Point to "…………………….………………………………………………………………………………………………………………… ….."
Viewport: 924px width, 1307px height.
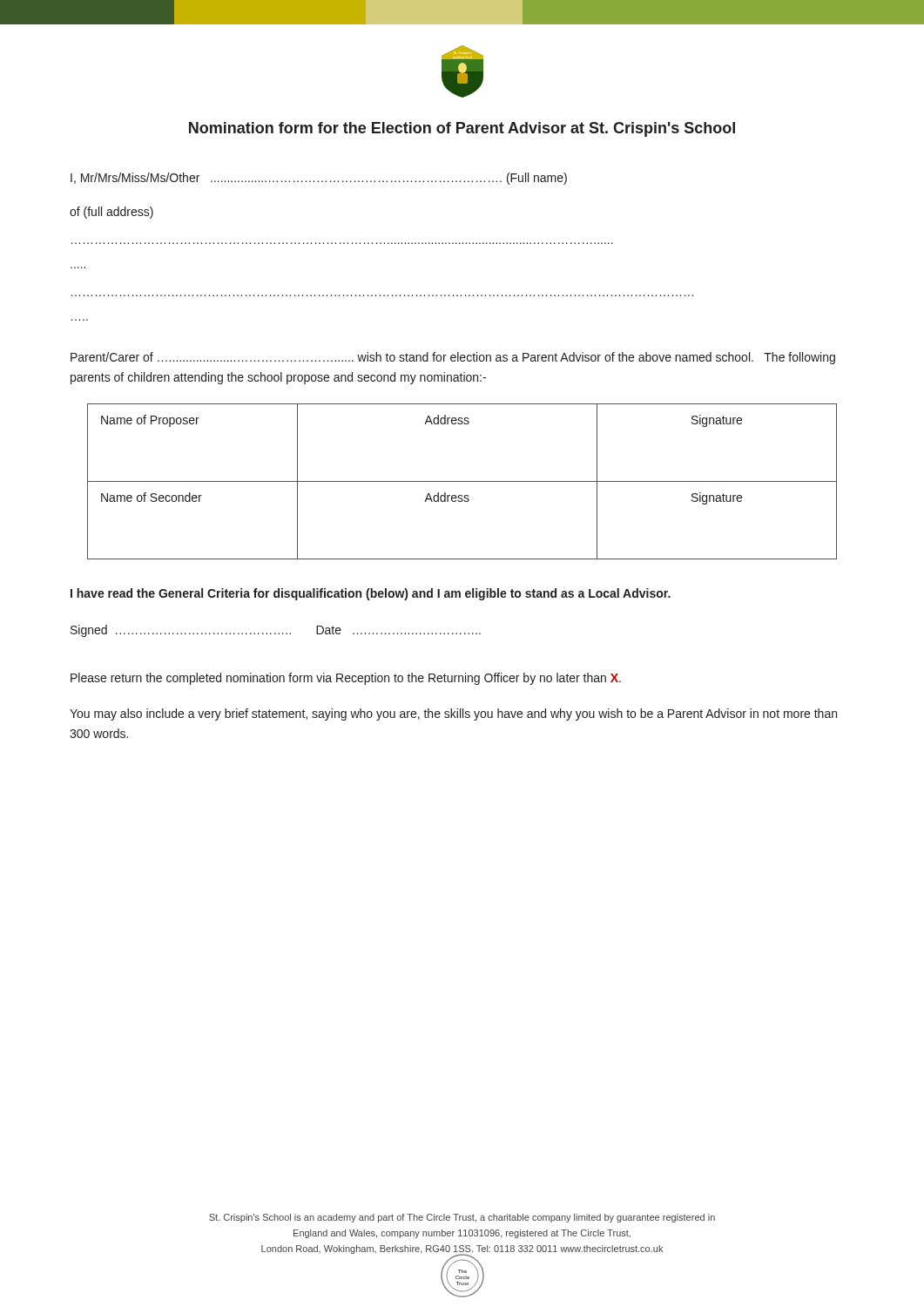382,304
